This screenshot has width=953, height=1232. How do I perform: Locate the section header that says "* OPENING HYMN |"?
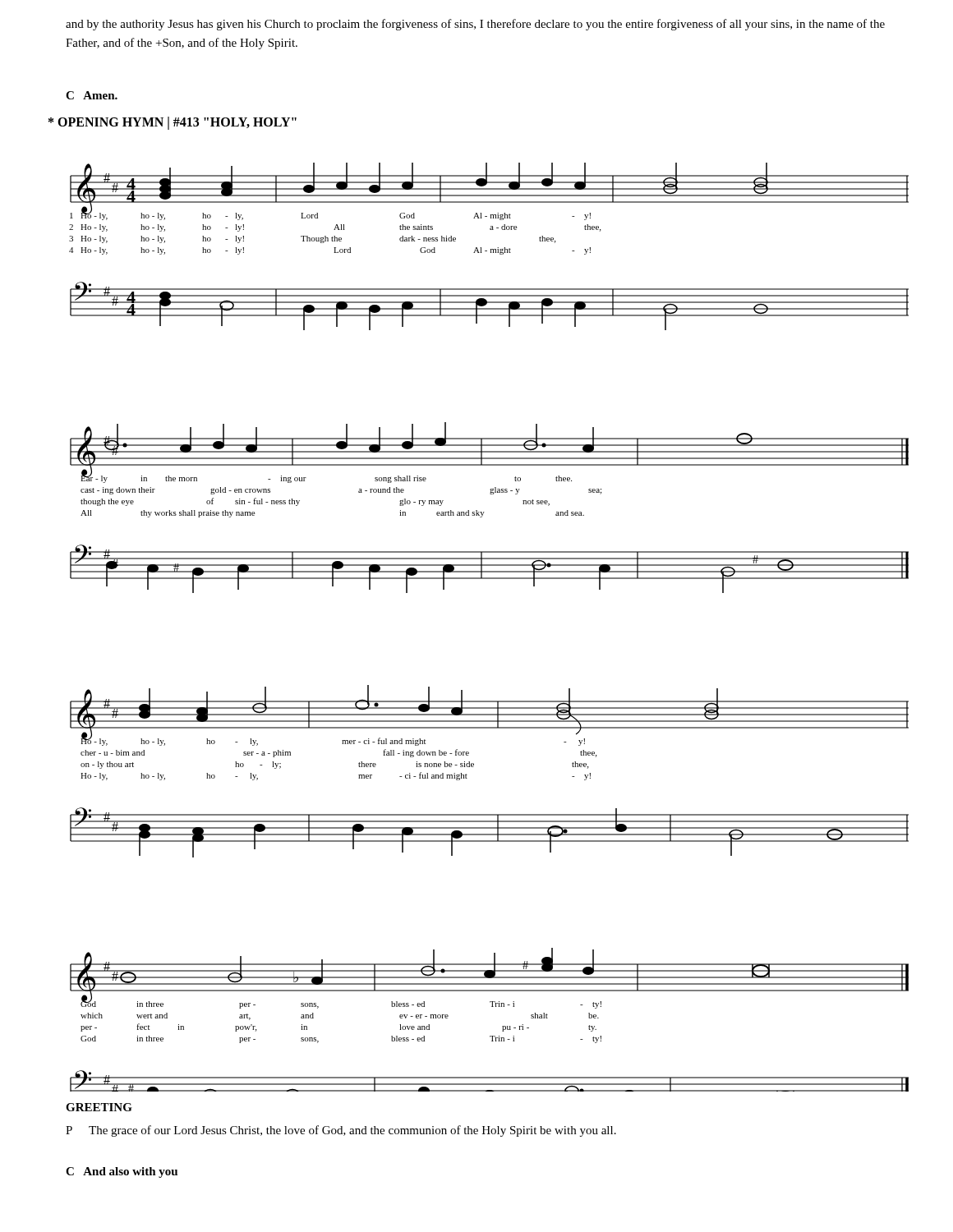173,122
